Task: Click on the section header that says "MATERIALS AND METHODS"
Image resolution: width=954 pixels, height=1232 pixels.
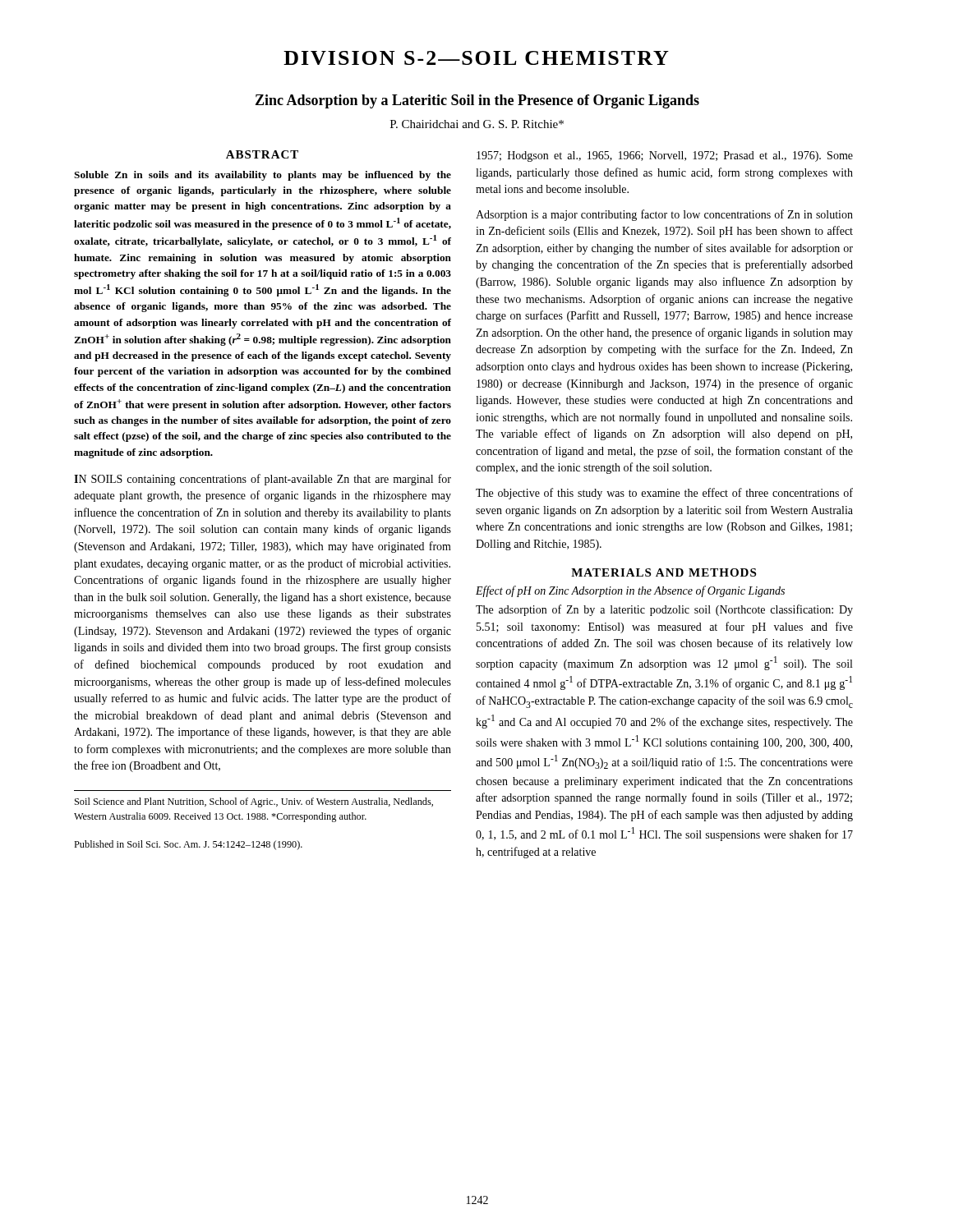Action: (664, 573)
